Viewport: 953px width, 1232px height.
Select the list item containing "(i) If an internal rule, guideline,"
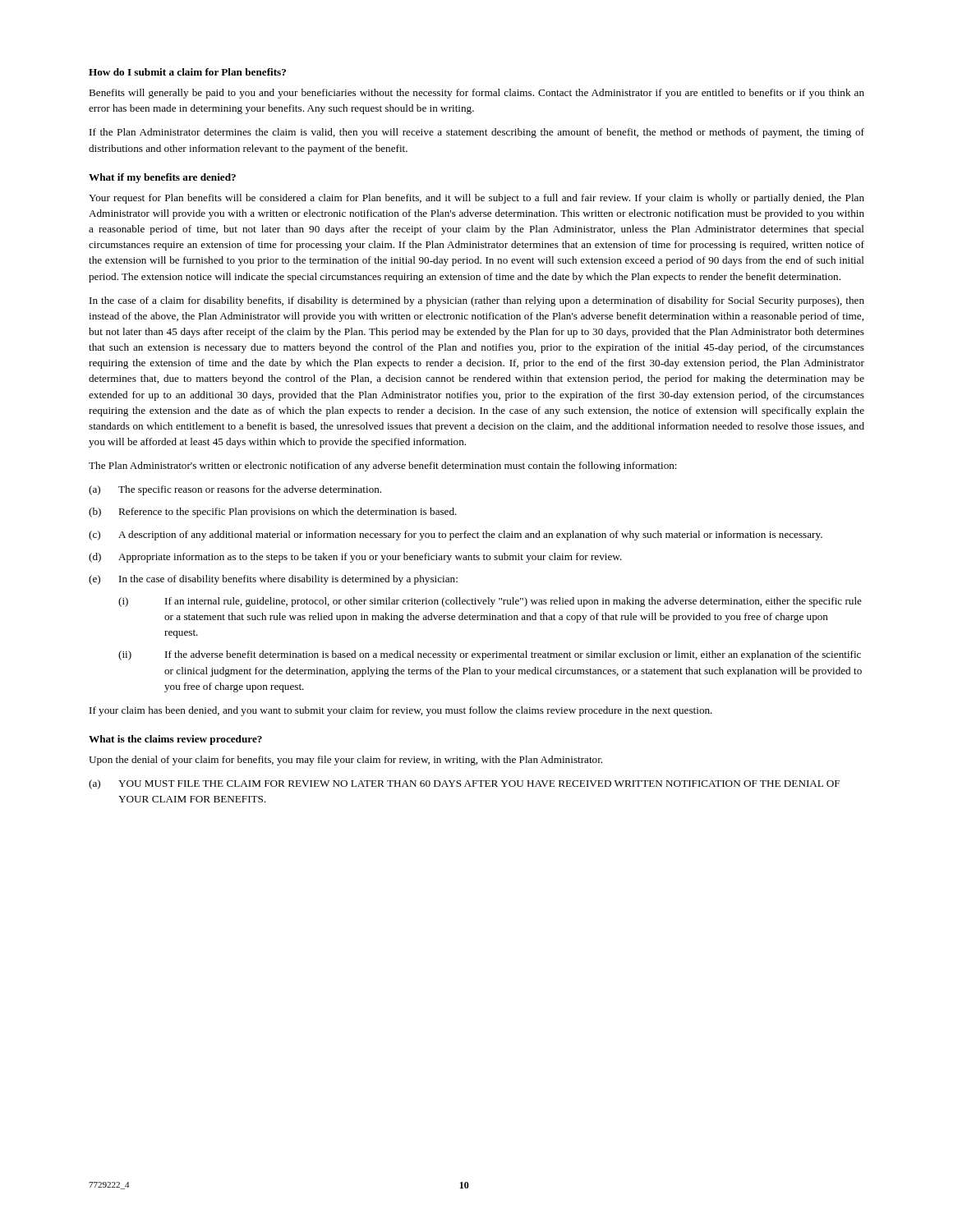click(x=491, y=617)
